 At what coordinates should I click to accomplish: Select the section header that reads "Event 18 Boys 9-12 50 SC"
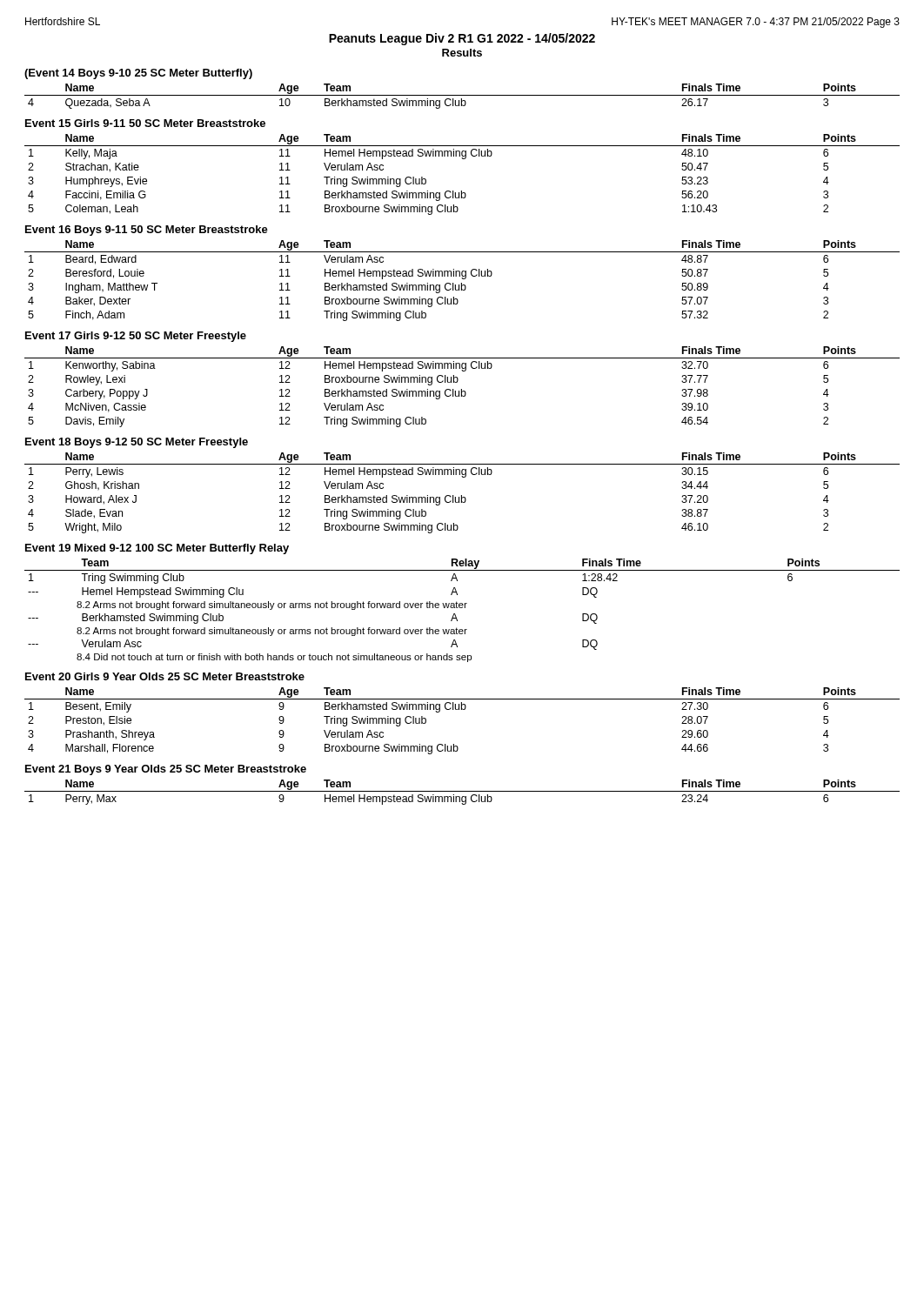136,441
